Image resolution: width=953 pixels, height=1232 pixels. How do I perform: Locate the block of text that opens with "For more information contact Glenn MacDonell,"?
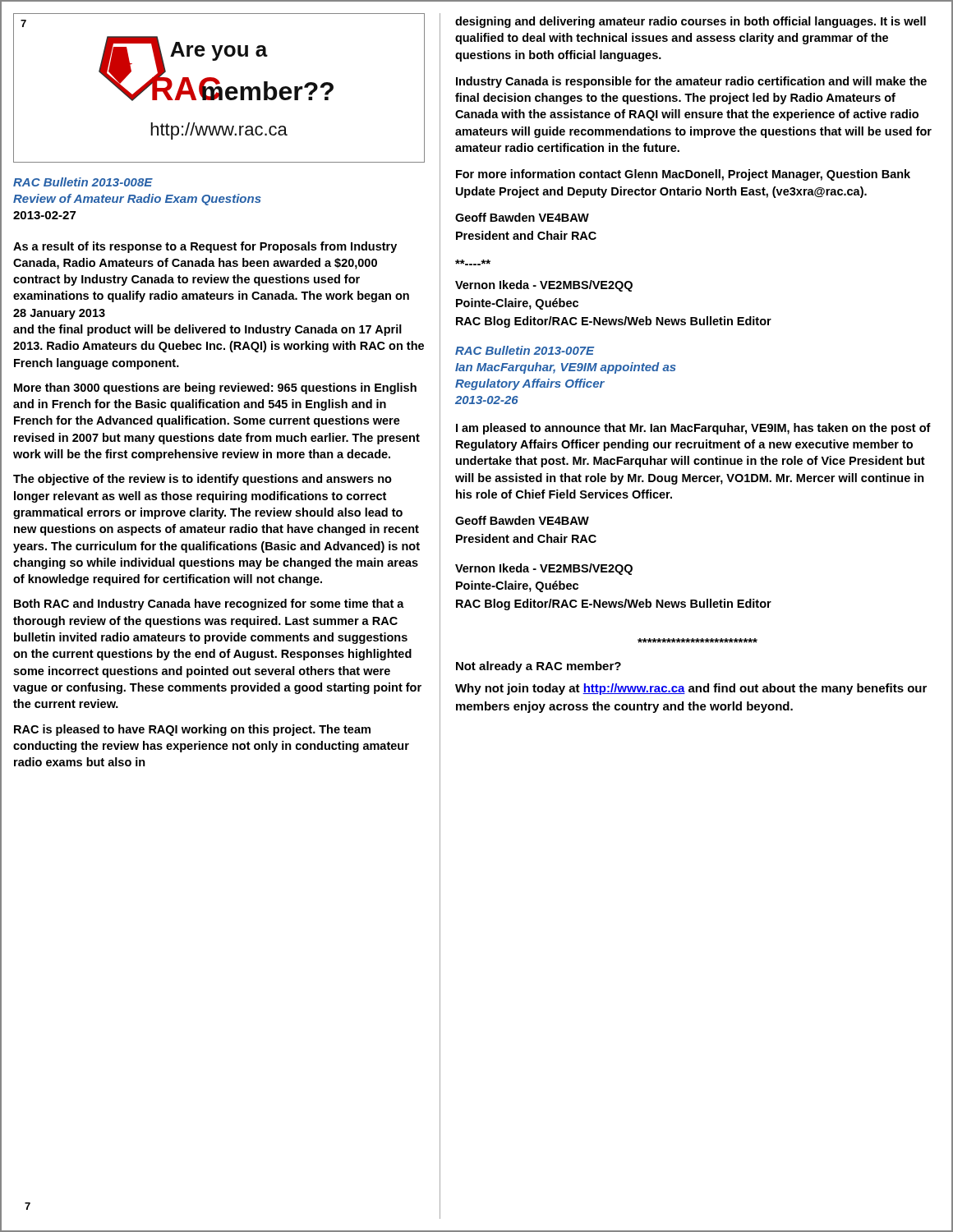[683, 183]
